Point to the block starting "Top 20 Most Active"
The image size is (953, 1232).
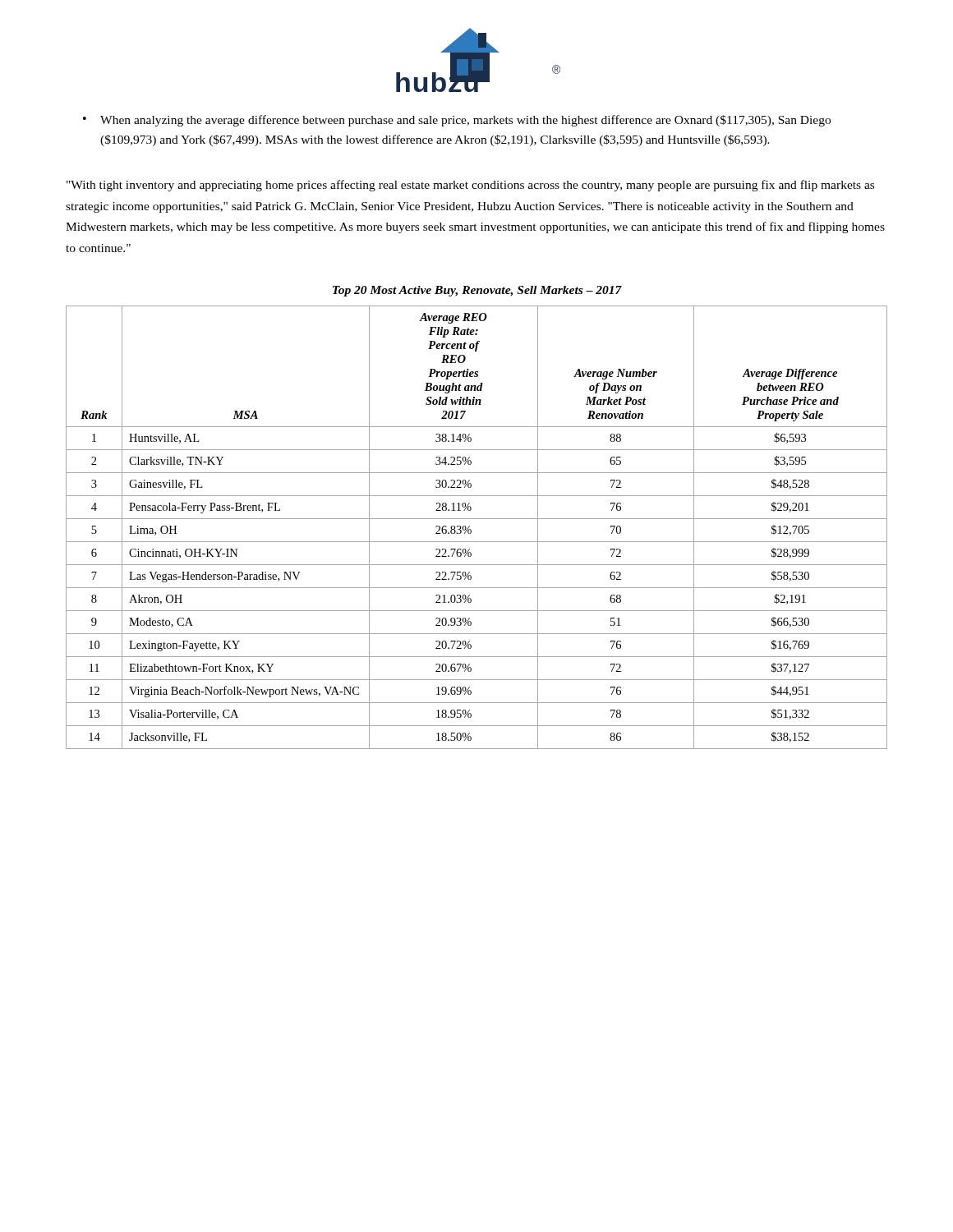476,290
